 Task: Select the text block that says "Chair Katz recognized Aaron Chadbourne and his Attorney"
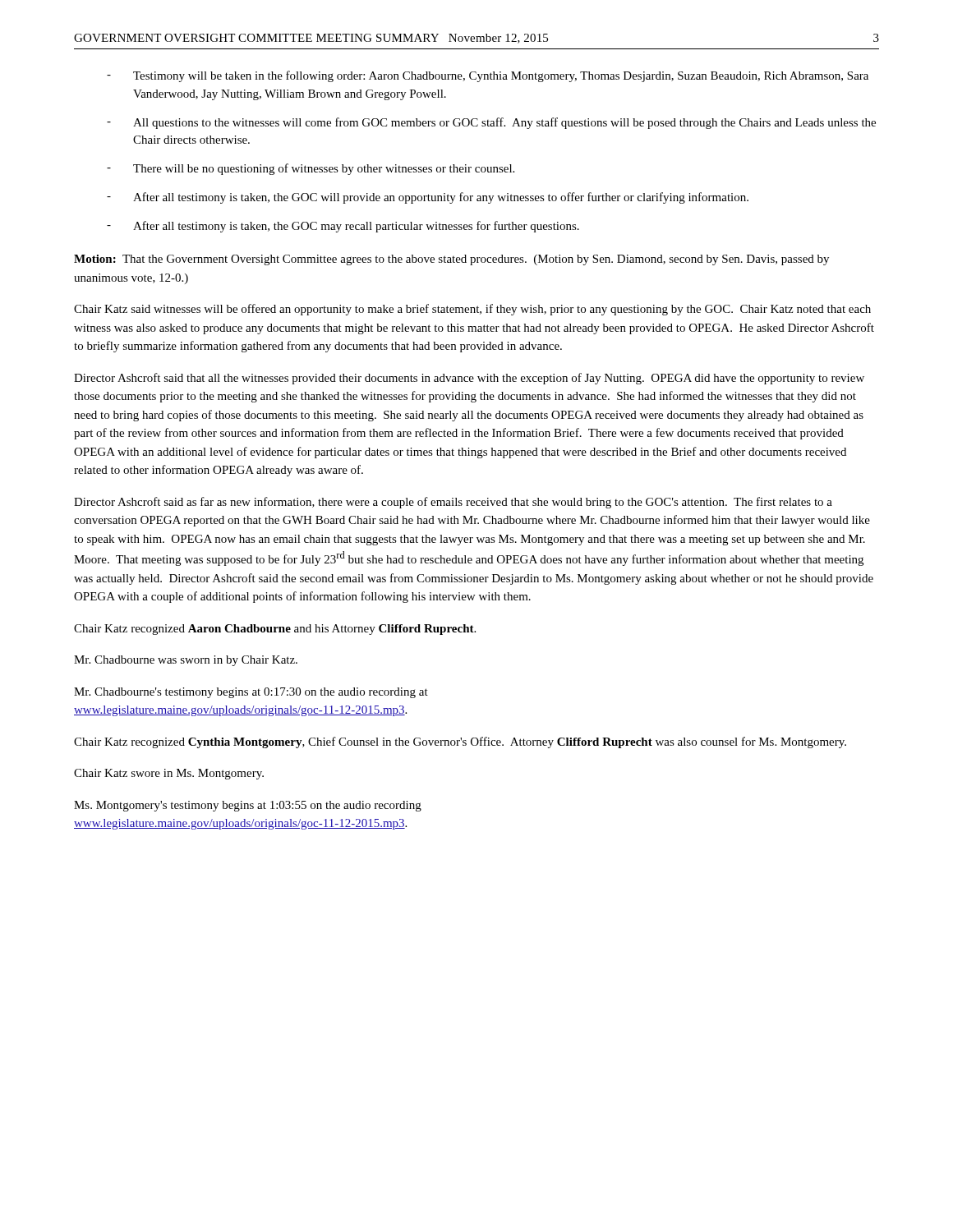(x=275, y=628)
